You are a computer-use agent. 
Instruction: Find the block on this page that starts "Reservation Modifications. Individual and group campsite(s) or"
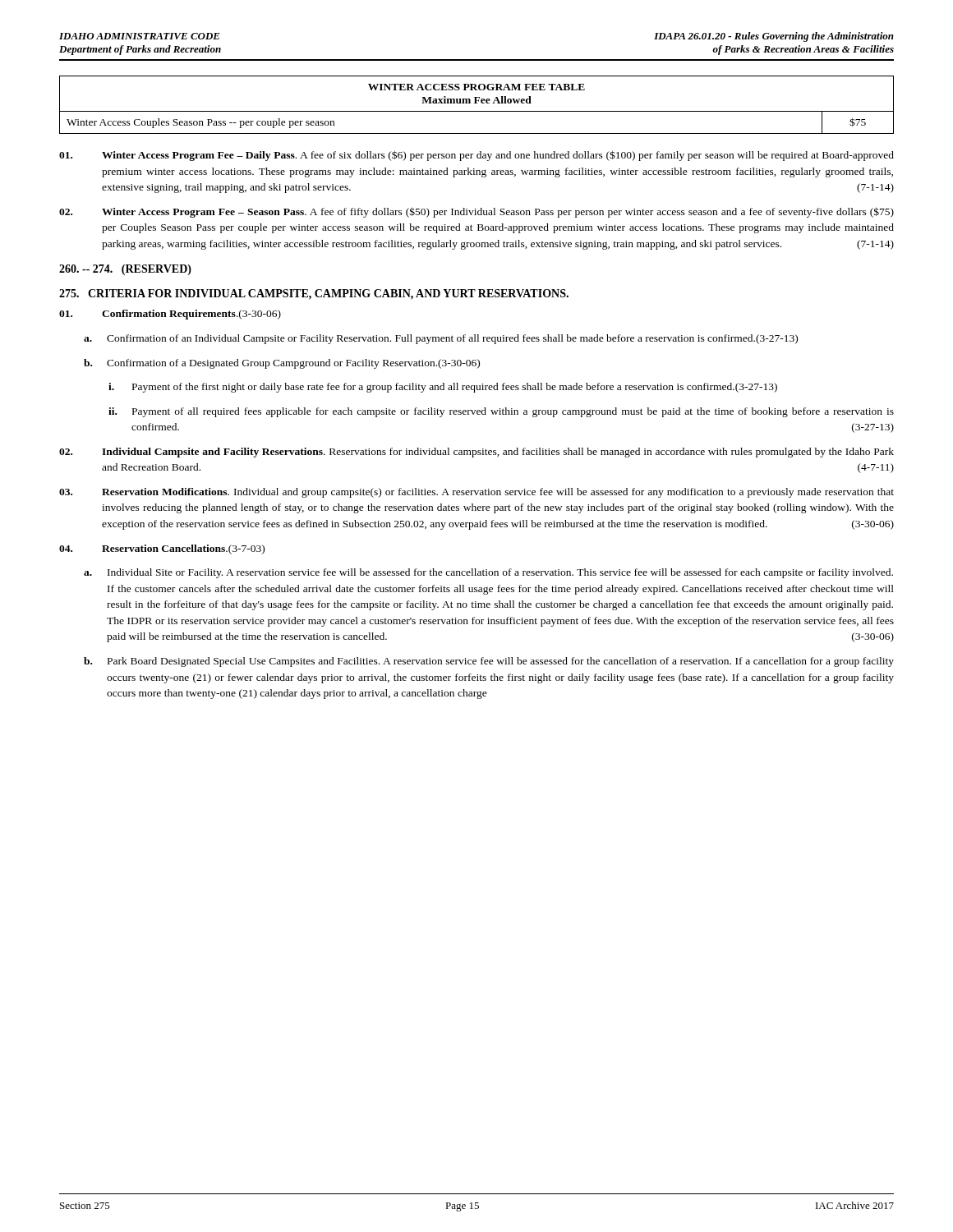pos(476,508)
